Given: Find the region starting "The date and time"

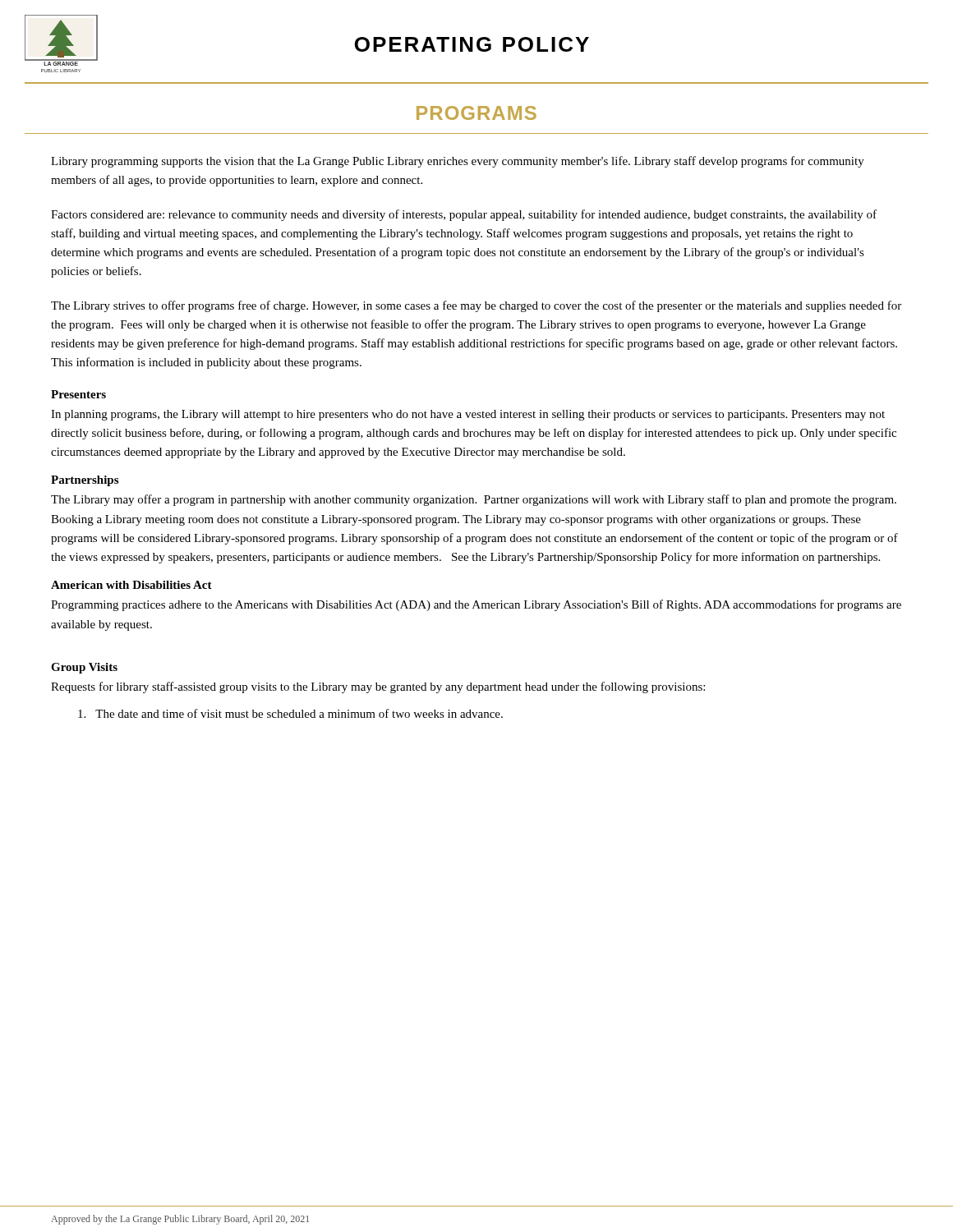Looking at the screenshot, I should pos(290,714).
